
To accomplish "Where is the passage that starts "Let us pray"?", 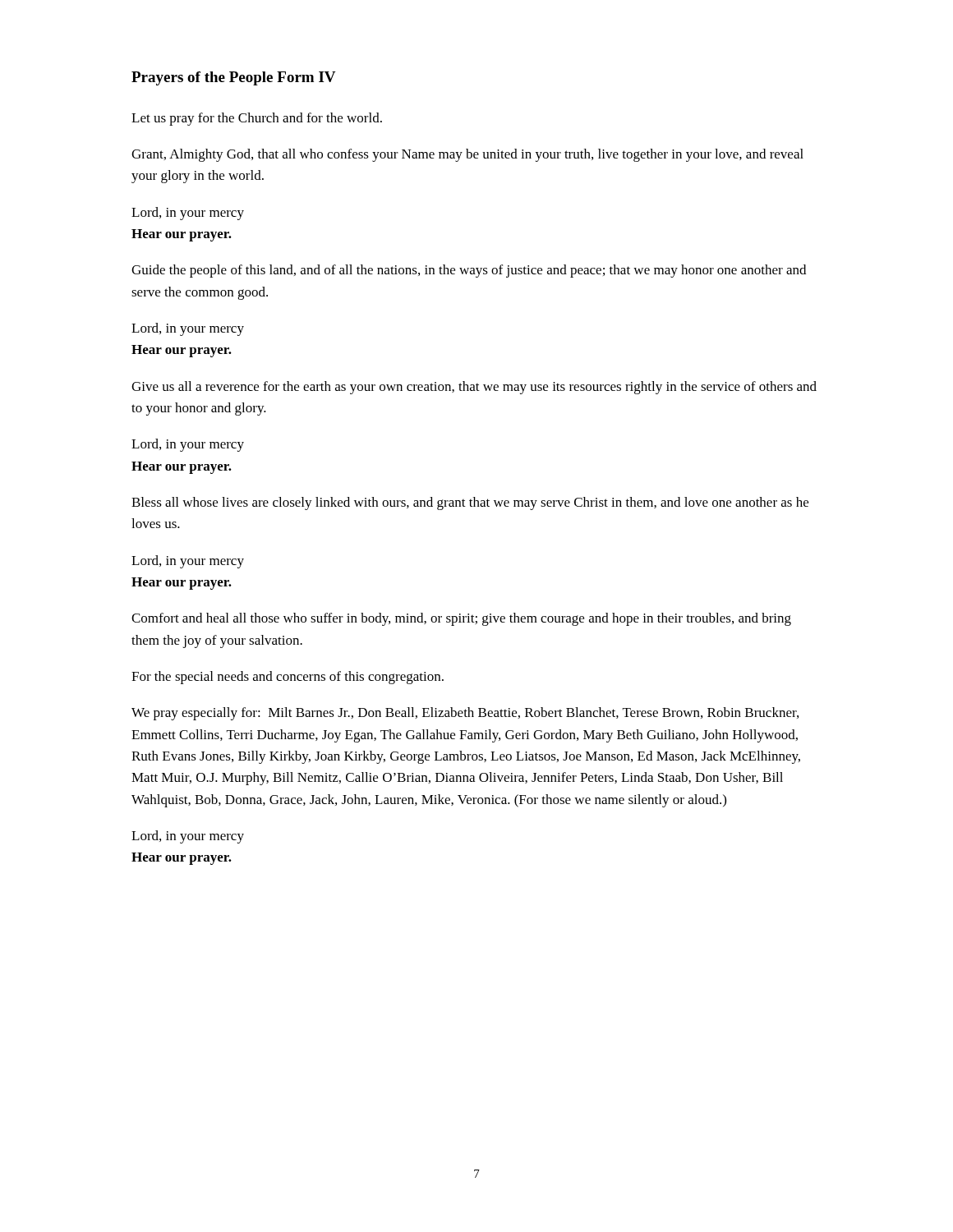I will click(x=257, y=117).
